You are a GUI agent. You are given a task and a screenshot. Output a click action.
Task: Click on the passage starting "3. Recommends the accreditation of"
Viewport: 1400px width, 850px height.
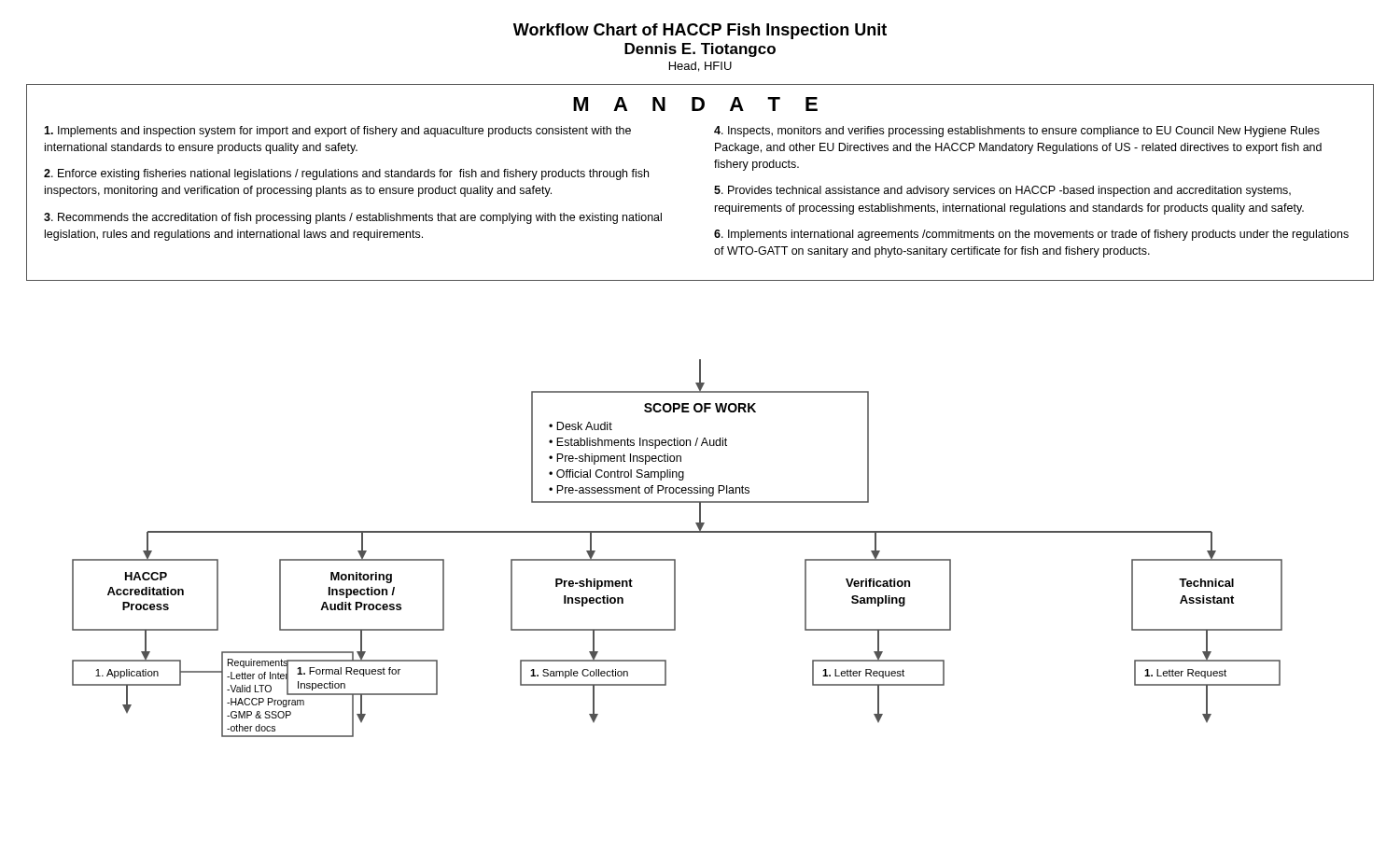[353, 225]
